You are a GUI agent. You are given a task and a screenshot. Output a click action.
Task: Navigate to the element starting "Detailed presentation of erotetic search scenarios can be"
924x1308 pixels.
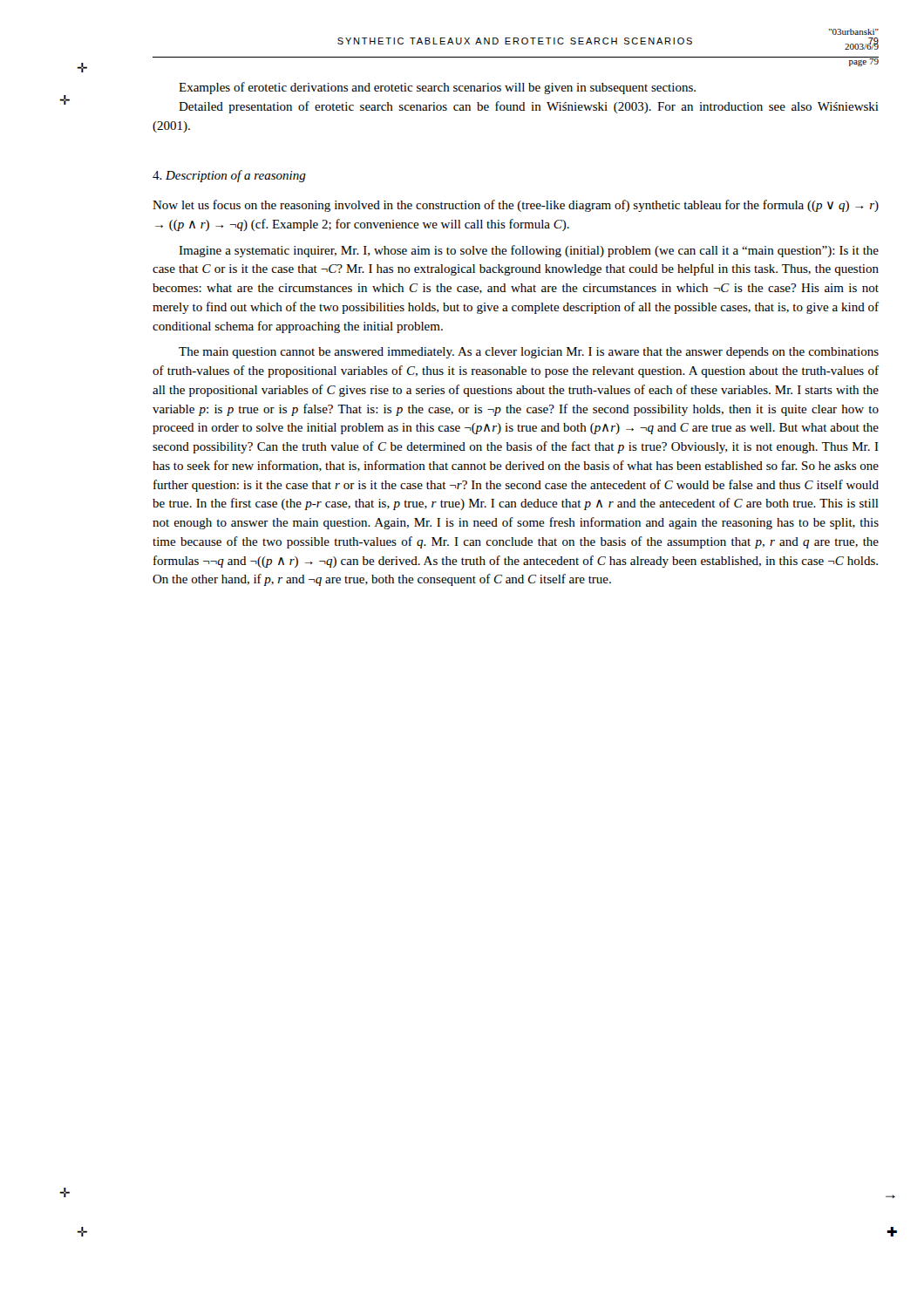tap(516, 116)
